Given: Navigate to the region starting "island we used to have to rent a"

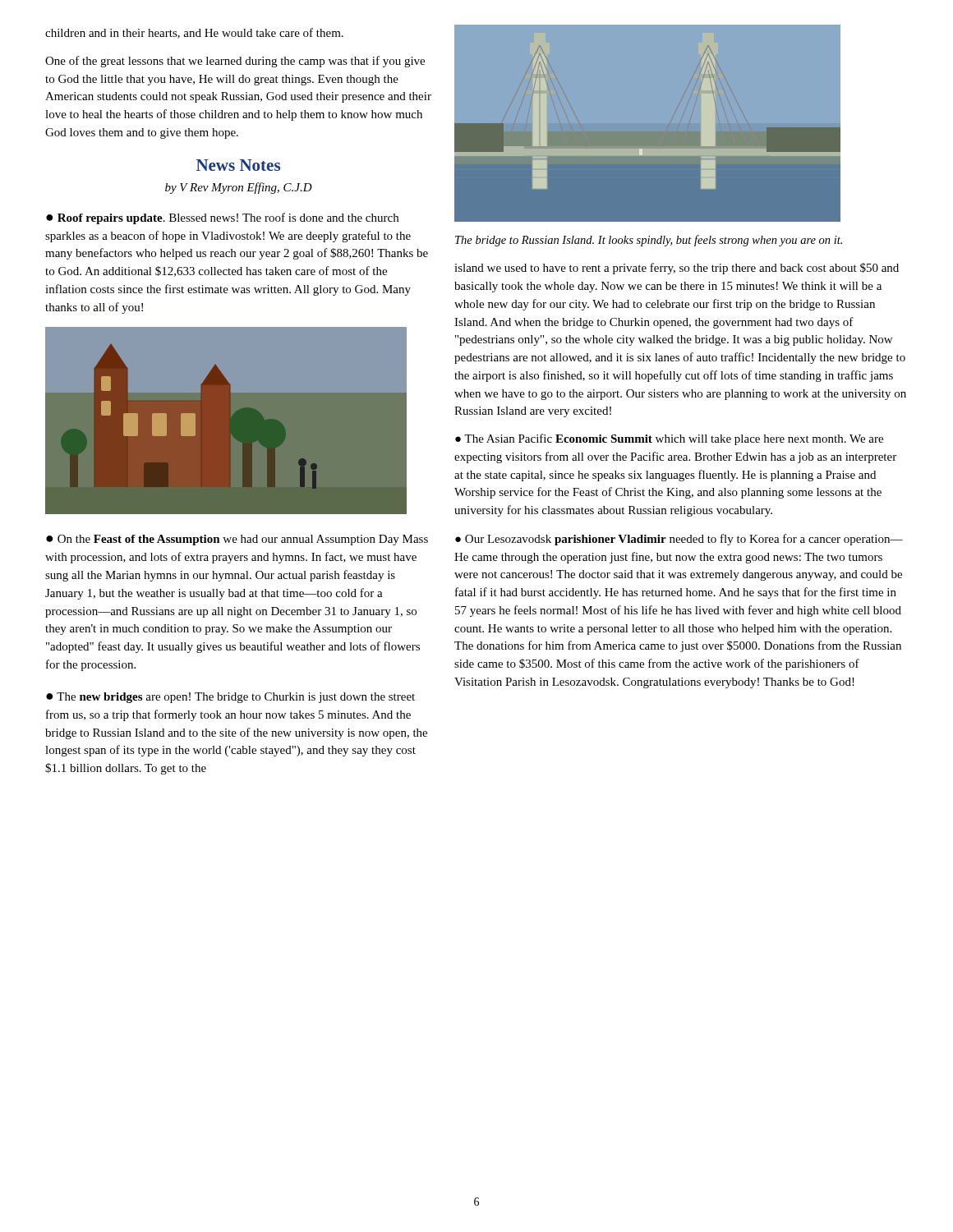Looking at the screenshot, I should coord(681,340).
